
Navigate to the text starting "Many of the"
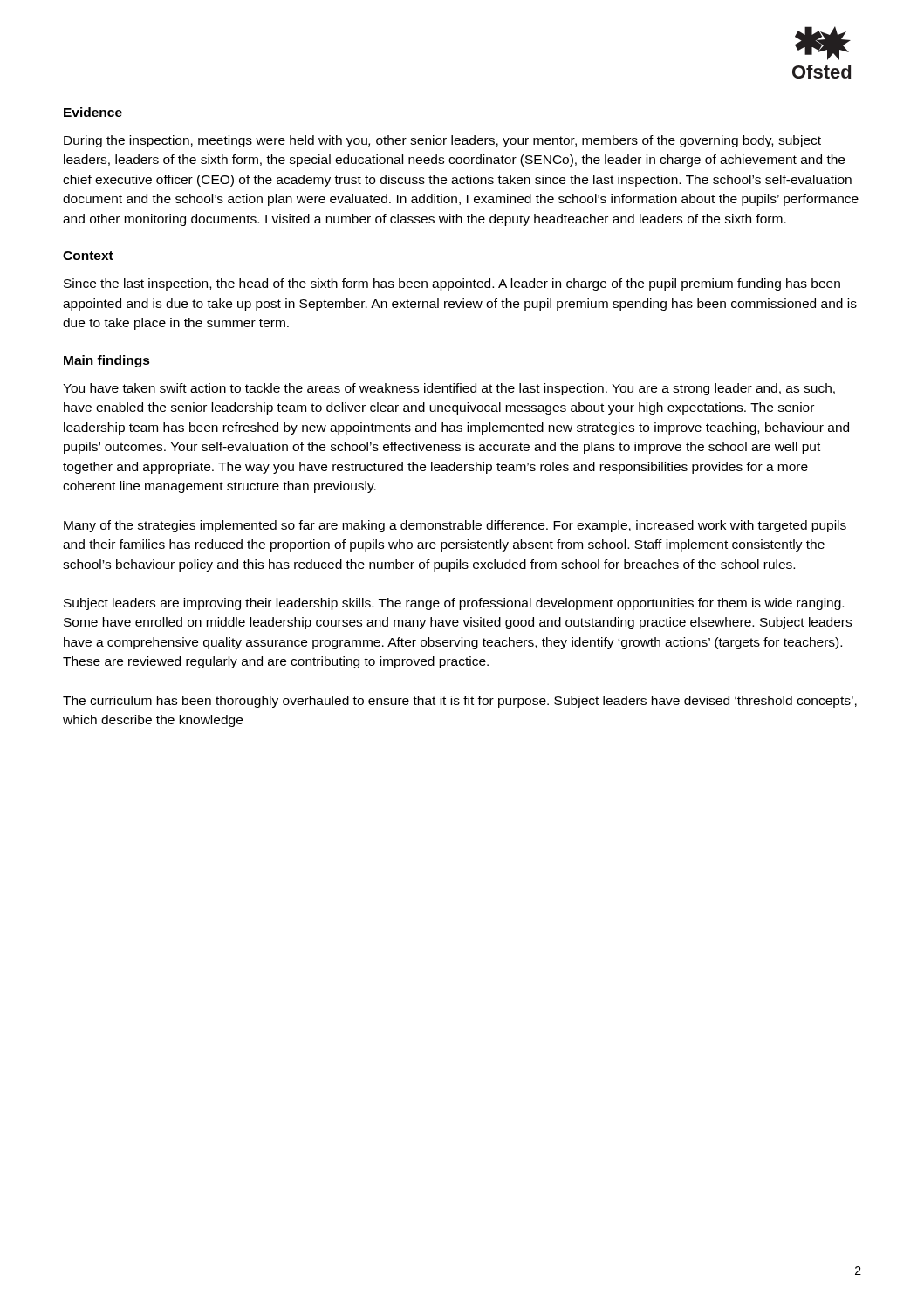coord(455,544)
